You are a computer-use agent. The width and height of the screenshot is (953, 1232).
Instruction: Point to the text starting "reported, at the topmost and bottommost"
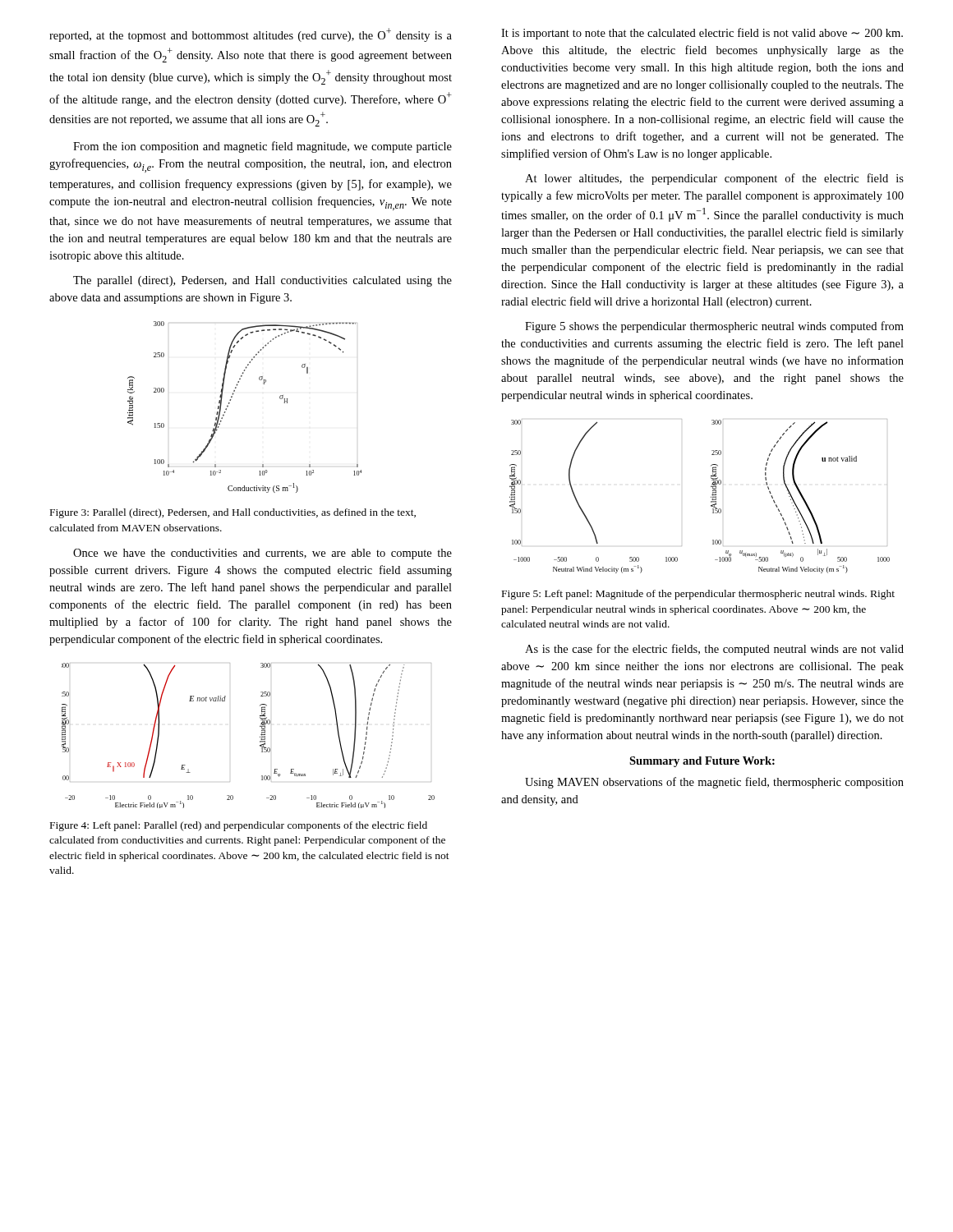tap(251, 78)
